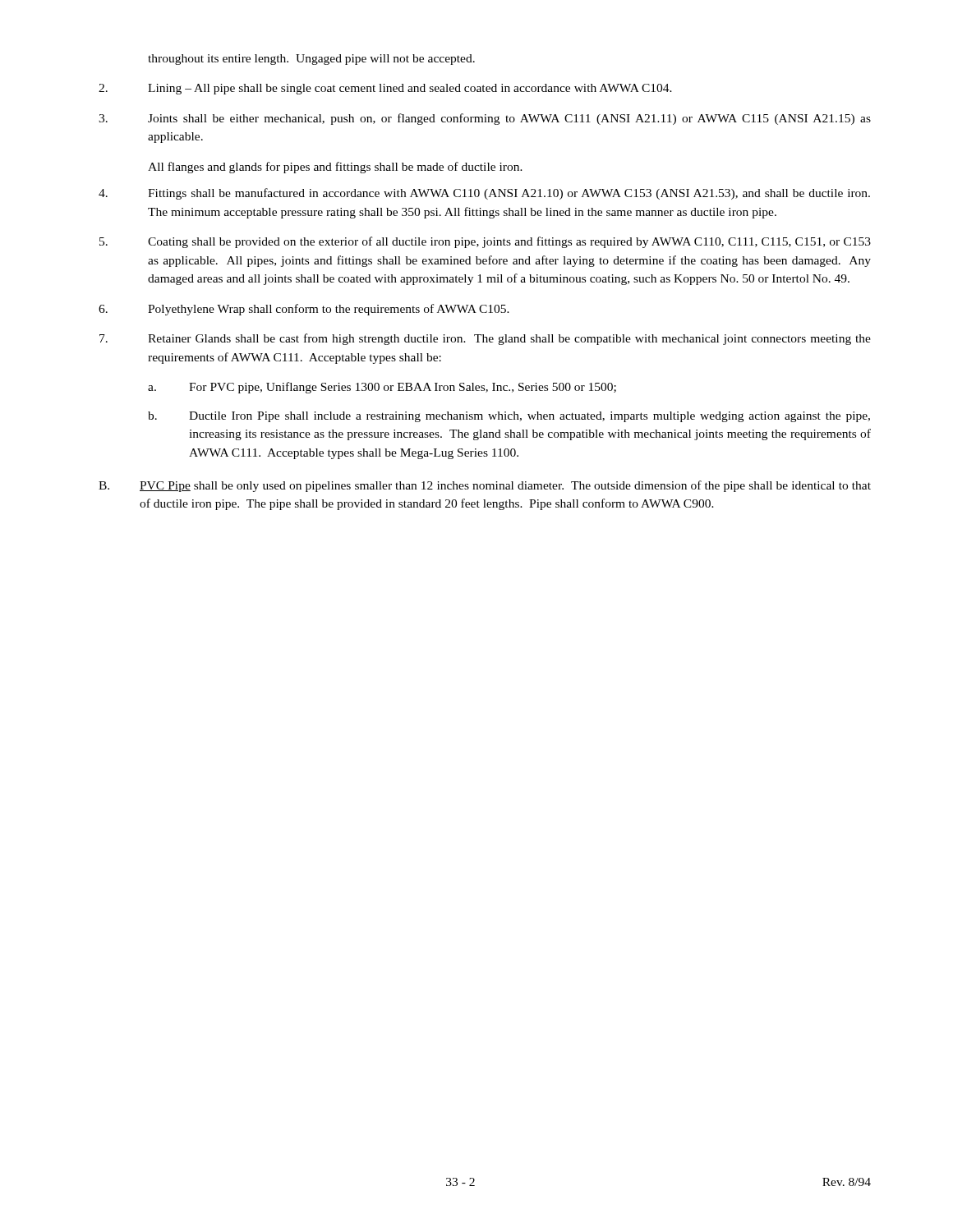Navigate to the text block starting "6. Polyethylene Wrap shall conform to the requirements"
The image size is (953, 1232).
coord(485,309)
